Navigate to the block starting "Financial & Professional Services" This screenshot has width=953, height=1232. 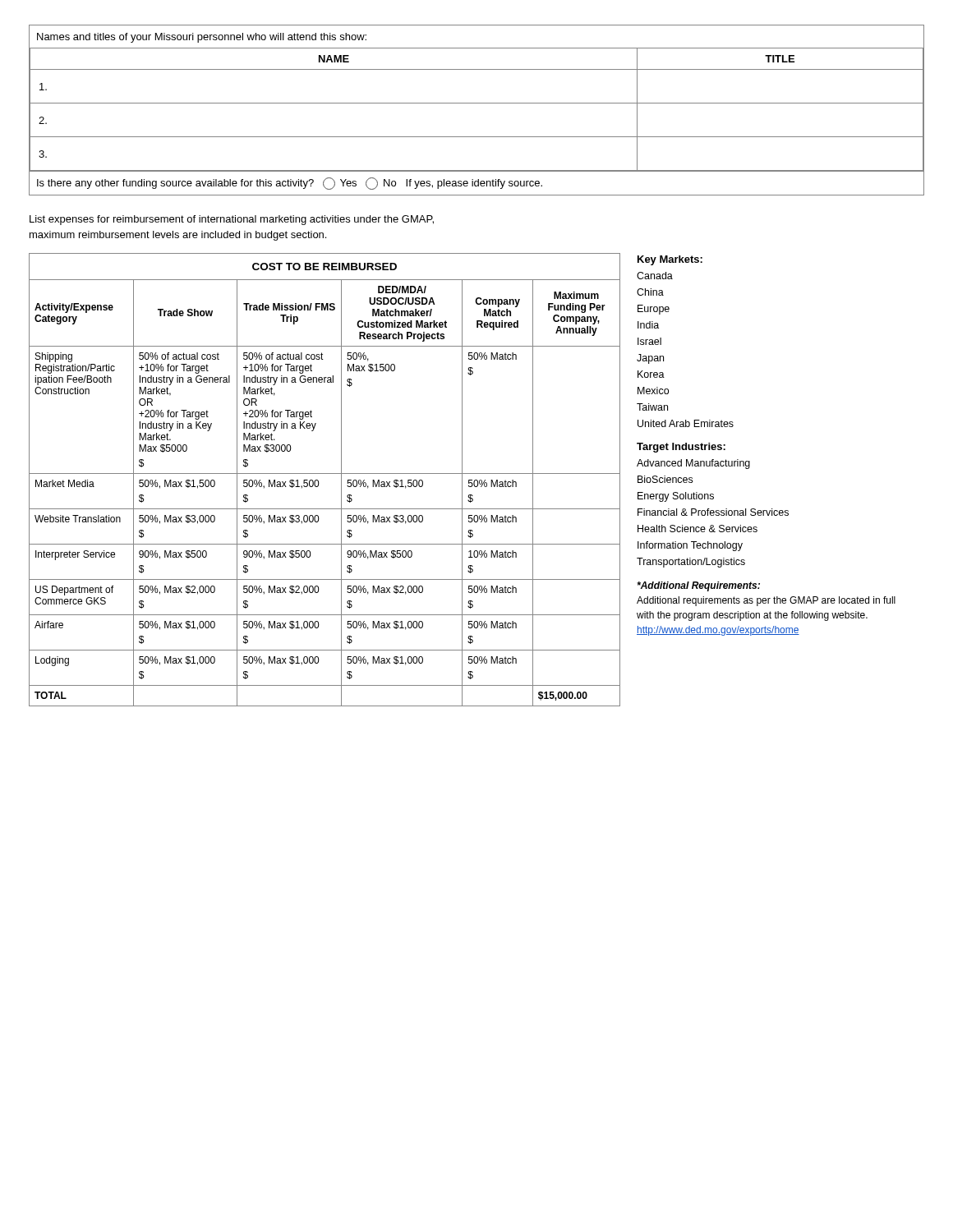tap(713, 512)
